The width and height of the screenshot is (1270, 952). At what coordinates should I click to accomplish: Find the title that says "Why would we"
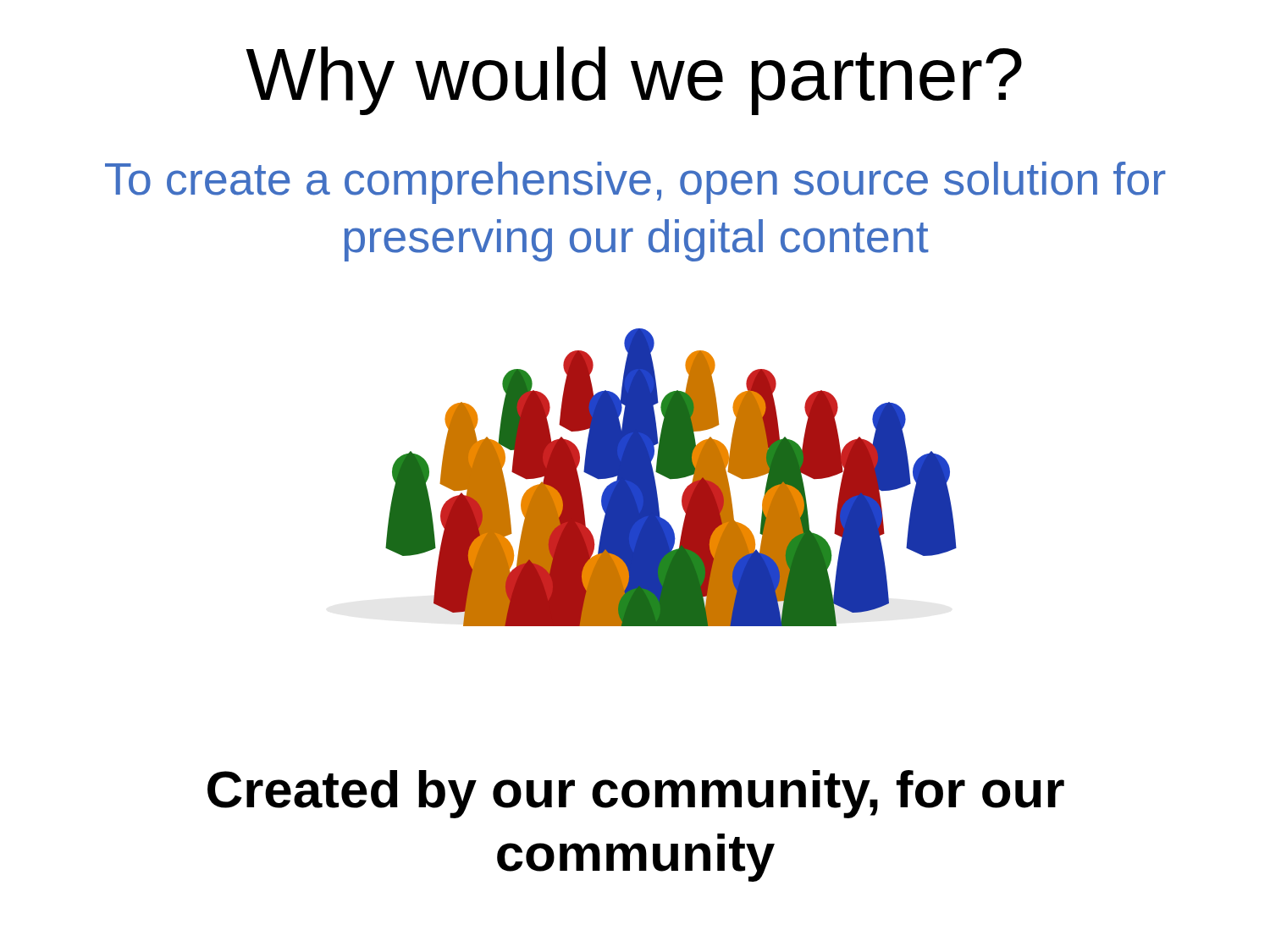(x=635, y=75)
